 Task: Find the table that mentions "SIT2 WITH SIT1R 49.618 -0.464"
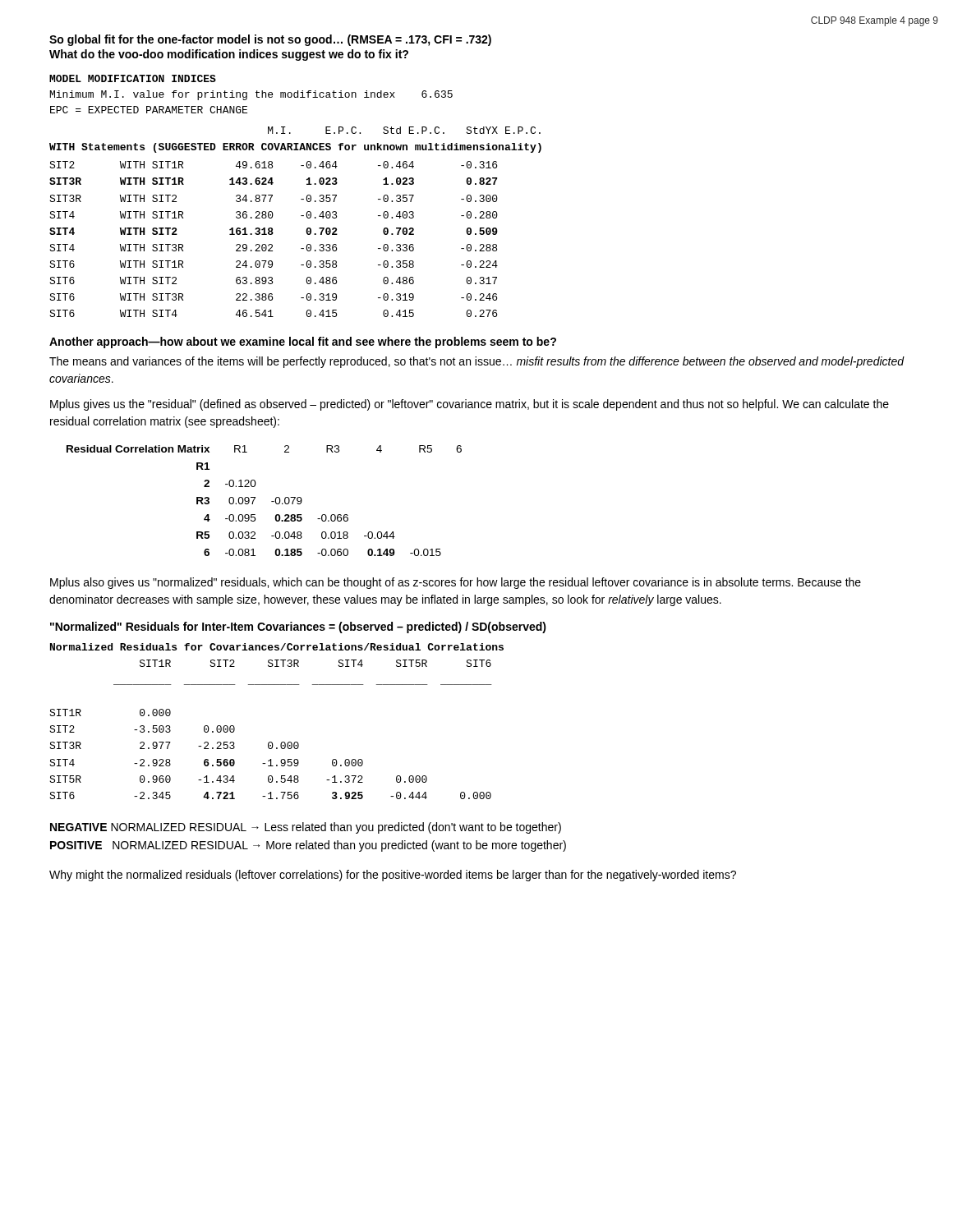pos(476,241)
